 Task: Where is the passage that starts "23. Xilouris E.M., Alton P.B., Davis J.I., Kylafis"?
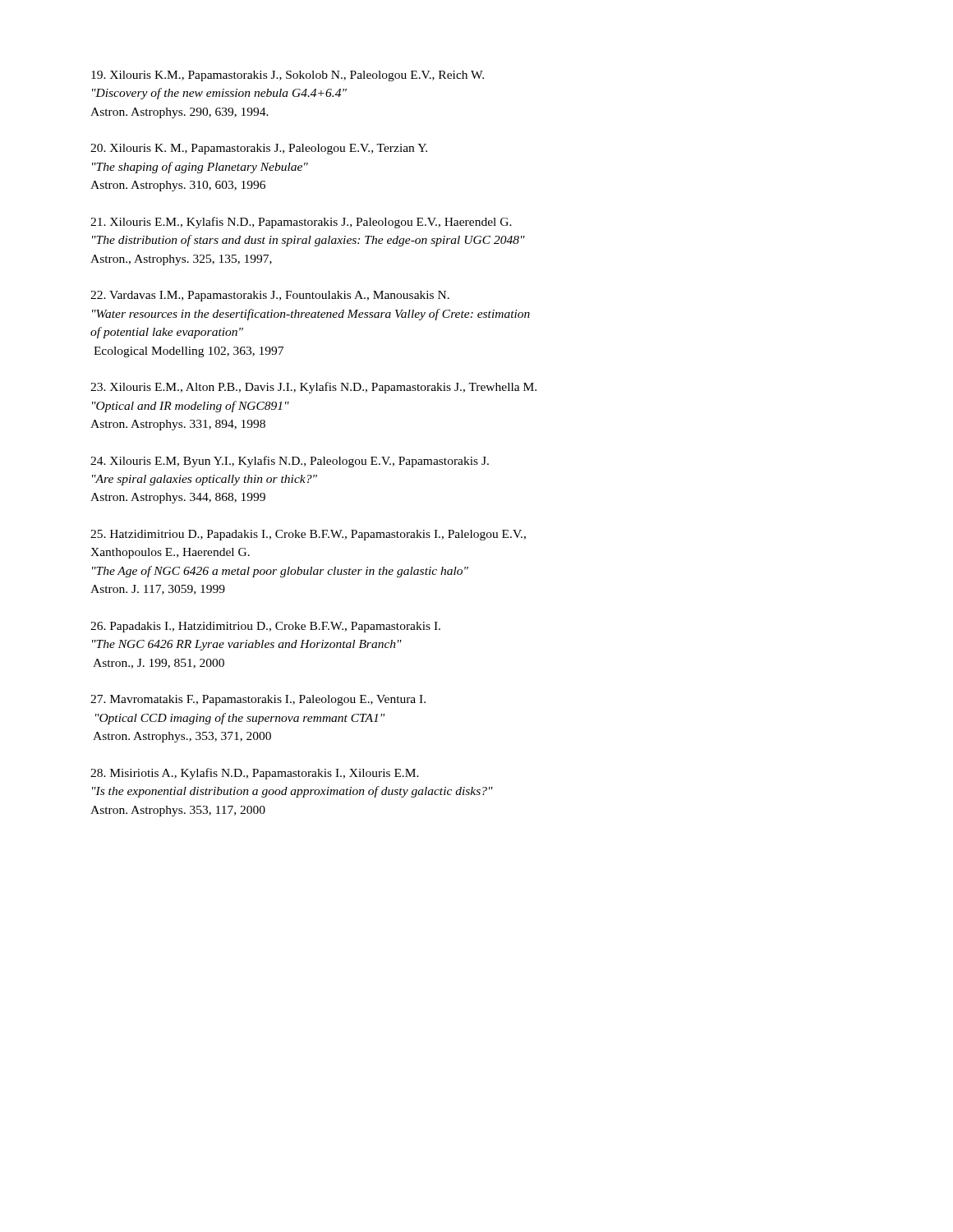click(313, 388)
